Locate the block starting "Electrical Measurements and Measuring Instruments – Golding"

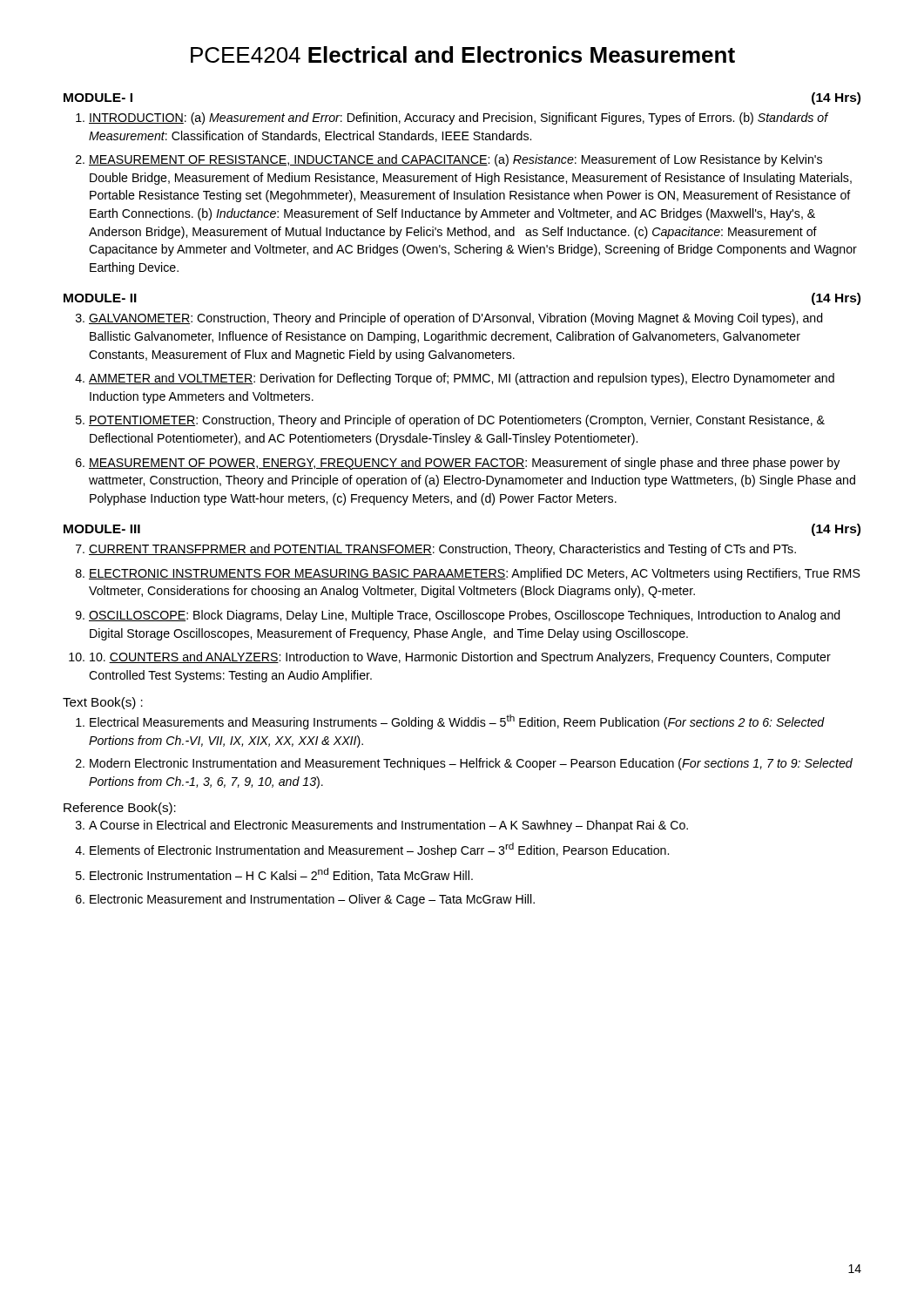[x=456, y=730]
